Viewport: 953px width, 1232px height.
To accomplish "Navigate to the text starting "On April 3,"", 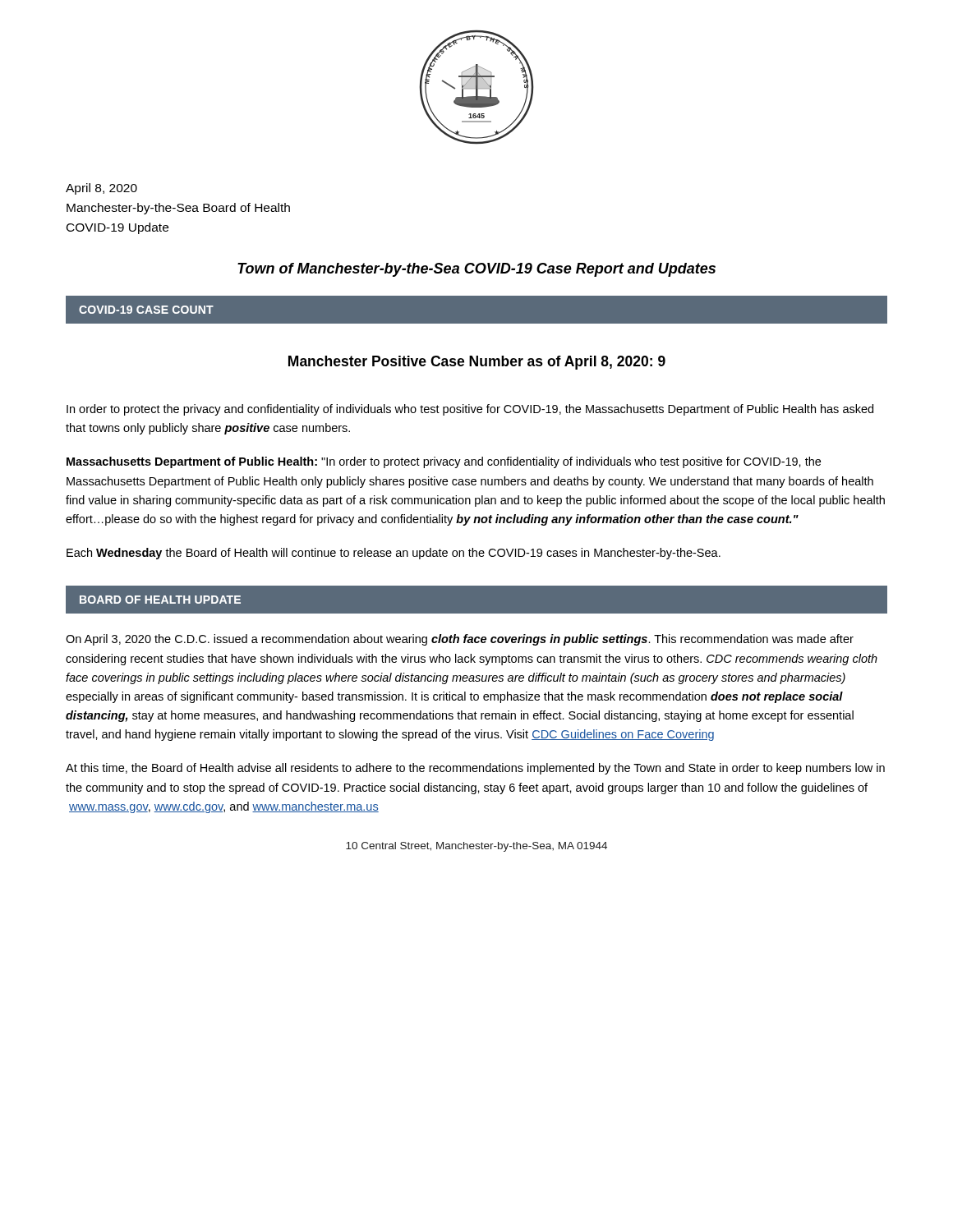I will click(472, 687).
